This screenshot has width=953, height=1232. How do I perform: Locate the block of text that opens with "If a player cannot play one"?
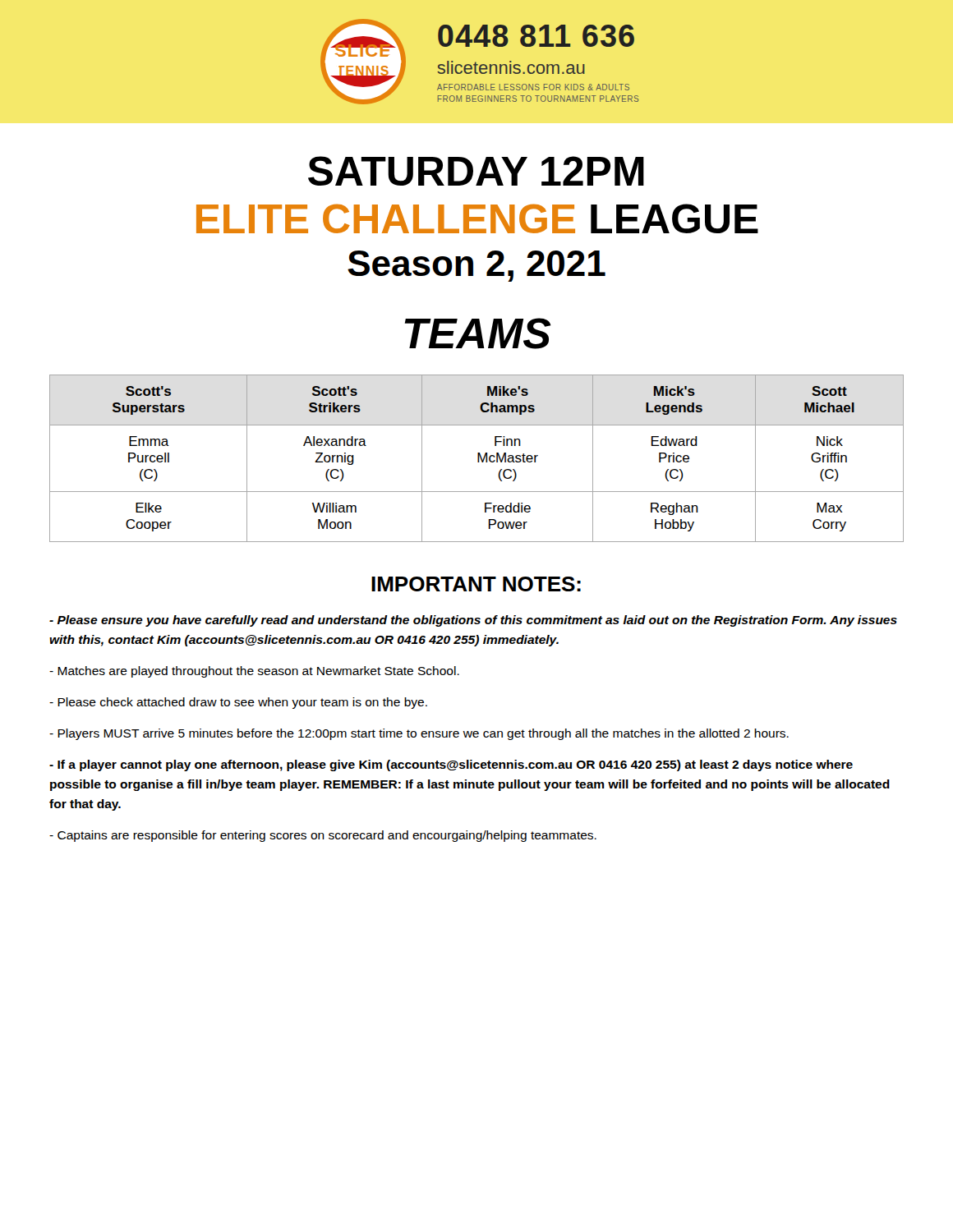click(x=470, y=784)
